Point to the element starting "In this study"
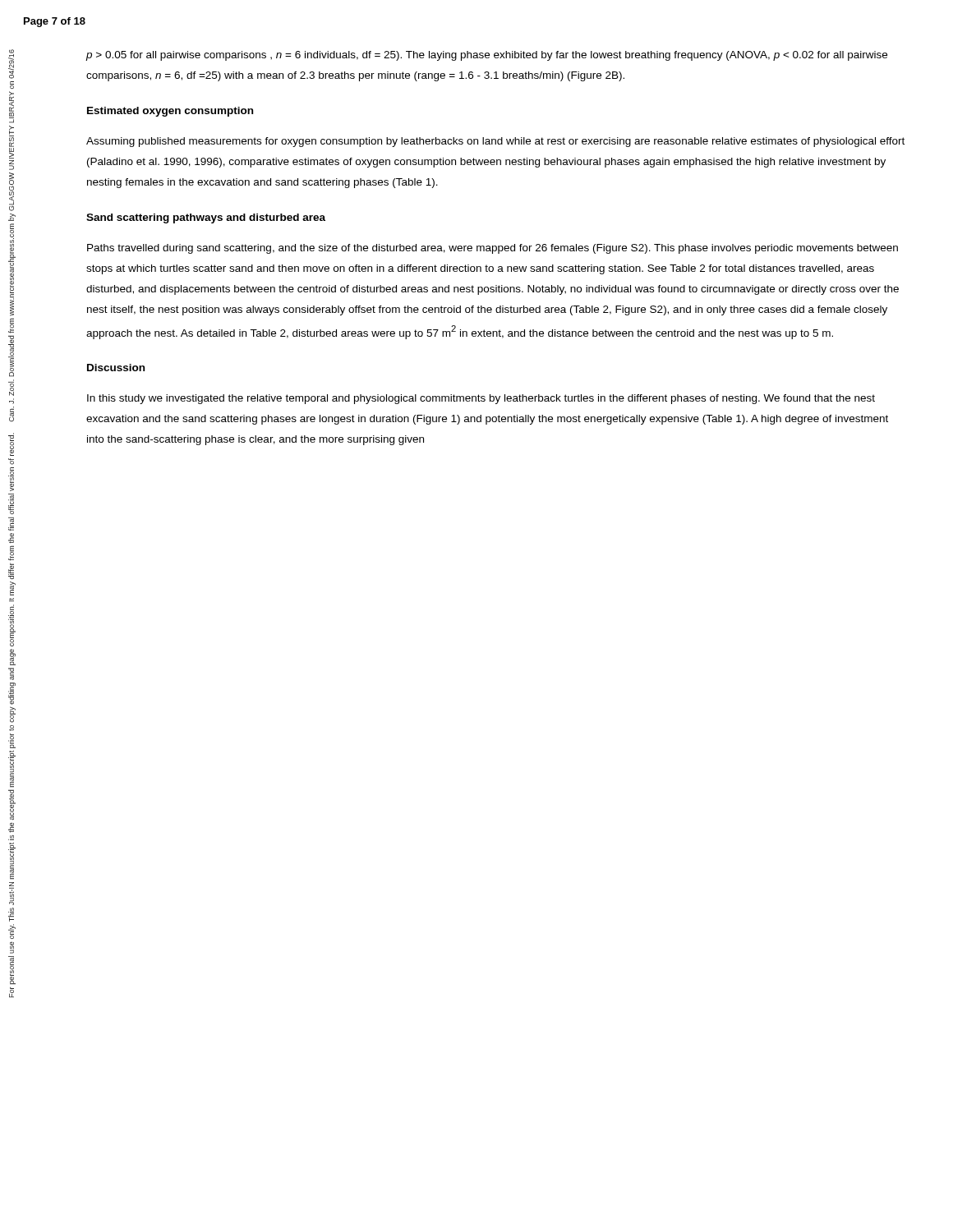Viewport: 953px width, 1232px height. pyautogui.click(x=487, y=419)
